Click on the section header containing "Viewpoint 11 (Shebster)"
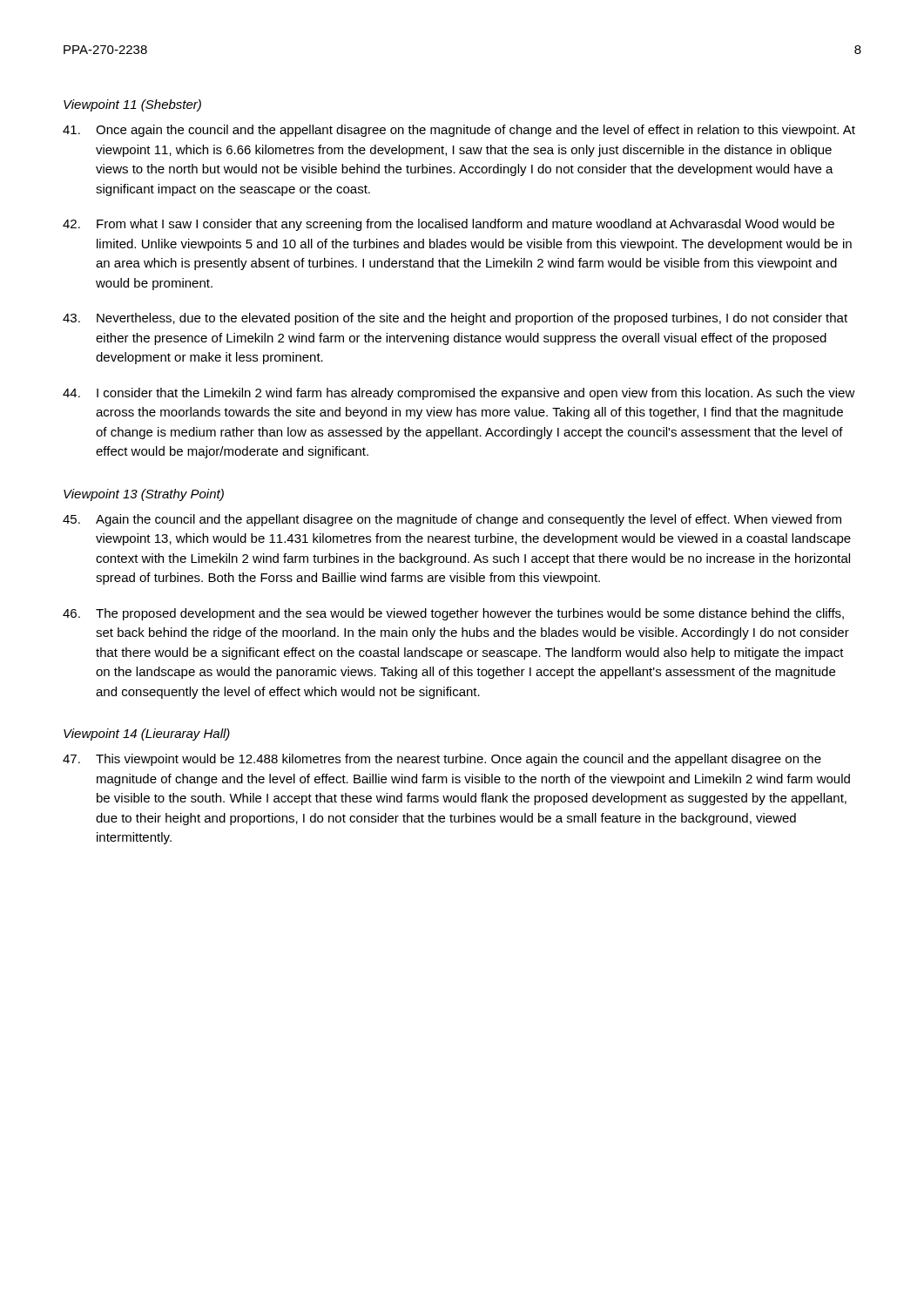The image size is (924, 1307). click(132, 104)
